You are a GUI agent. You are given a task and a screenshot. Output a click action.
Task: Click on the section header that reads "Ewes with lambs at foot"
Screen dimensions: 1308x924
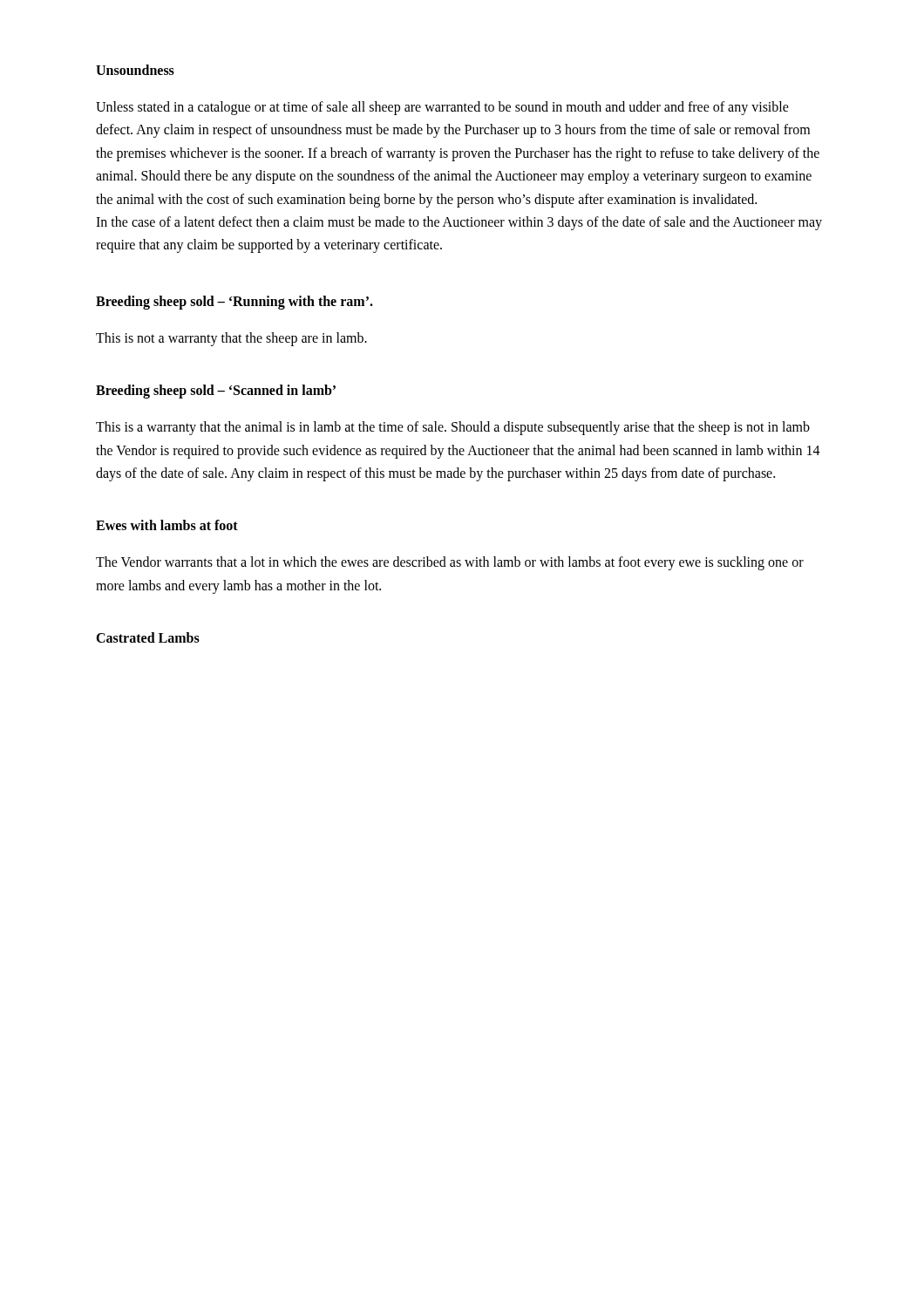pyautogui.click(x=167, y=526)
